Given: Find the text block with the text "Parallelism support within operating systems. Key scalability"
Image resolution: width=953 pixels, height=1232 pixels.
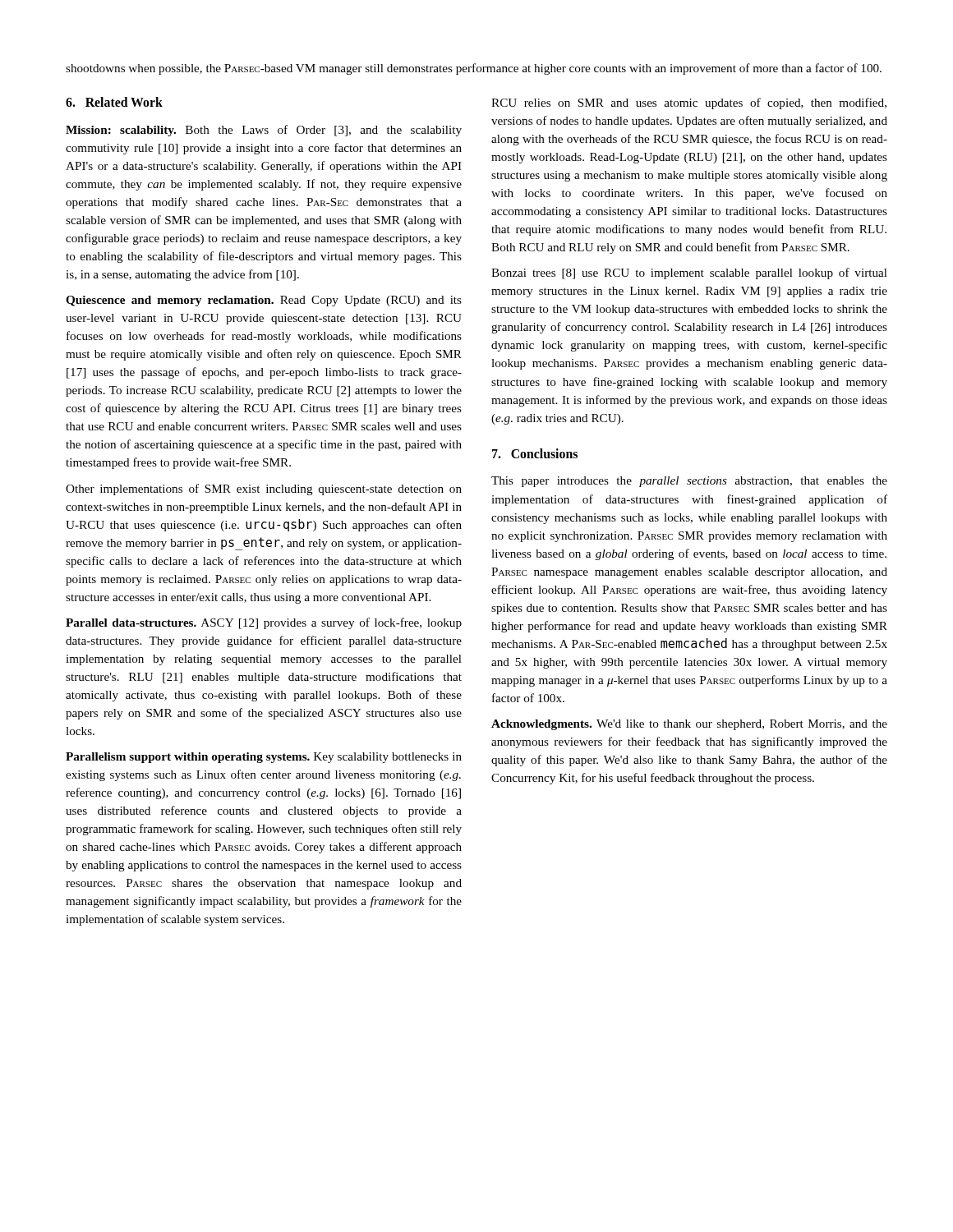Looking at the screenshot, I should (264, 837).
